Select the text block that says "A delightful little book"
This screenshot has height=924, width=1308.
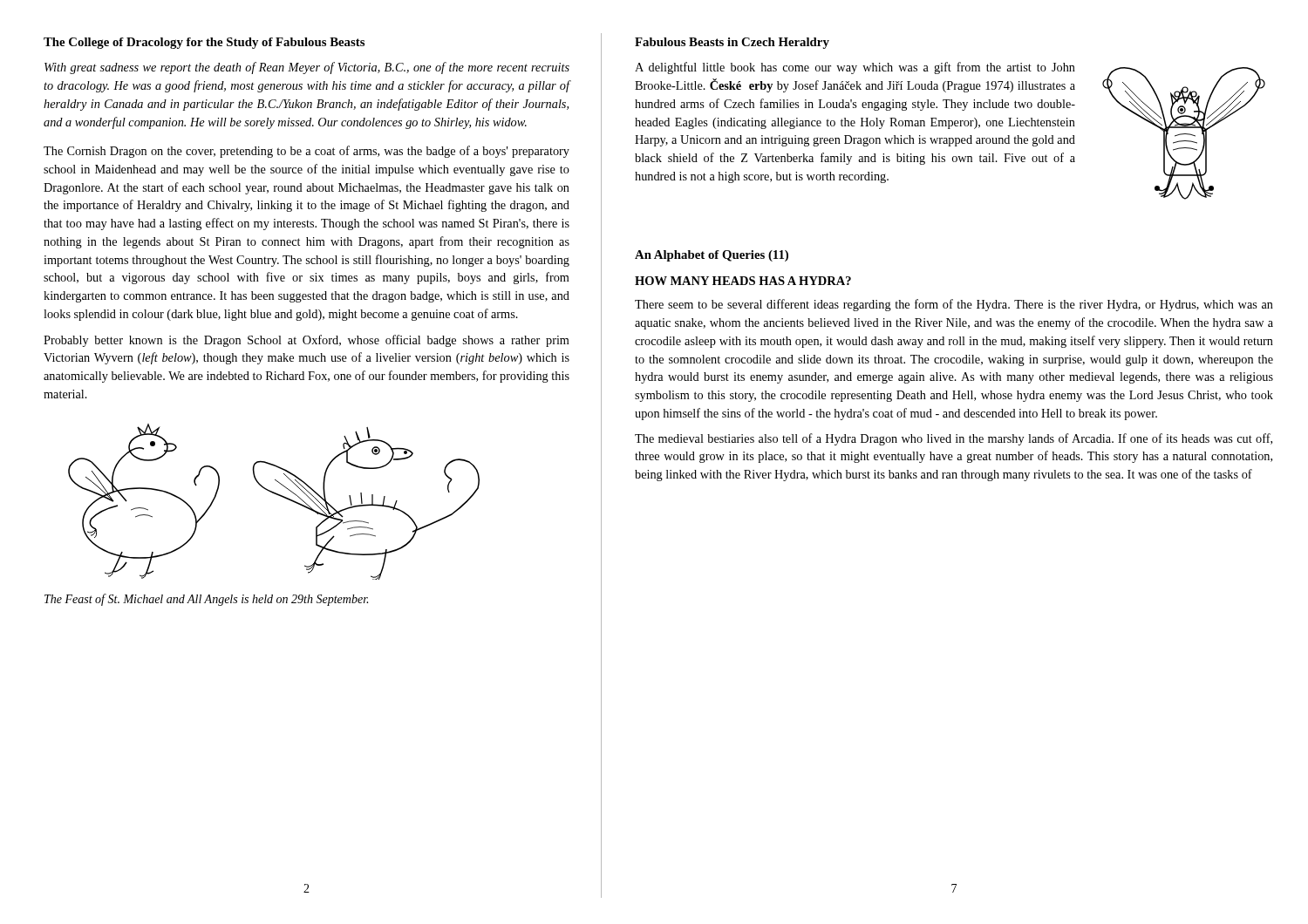coord(855,122)
